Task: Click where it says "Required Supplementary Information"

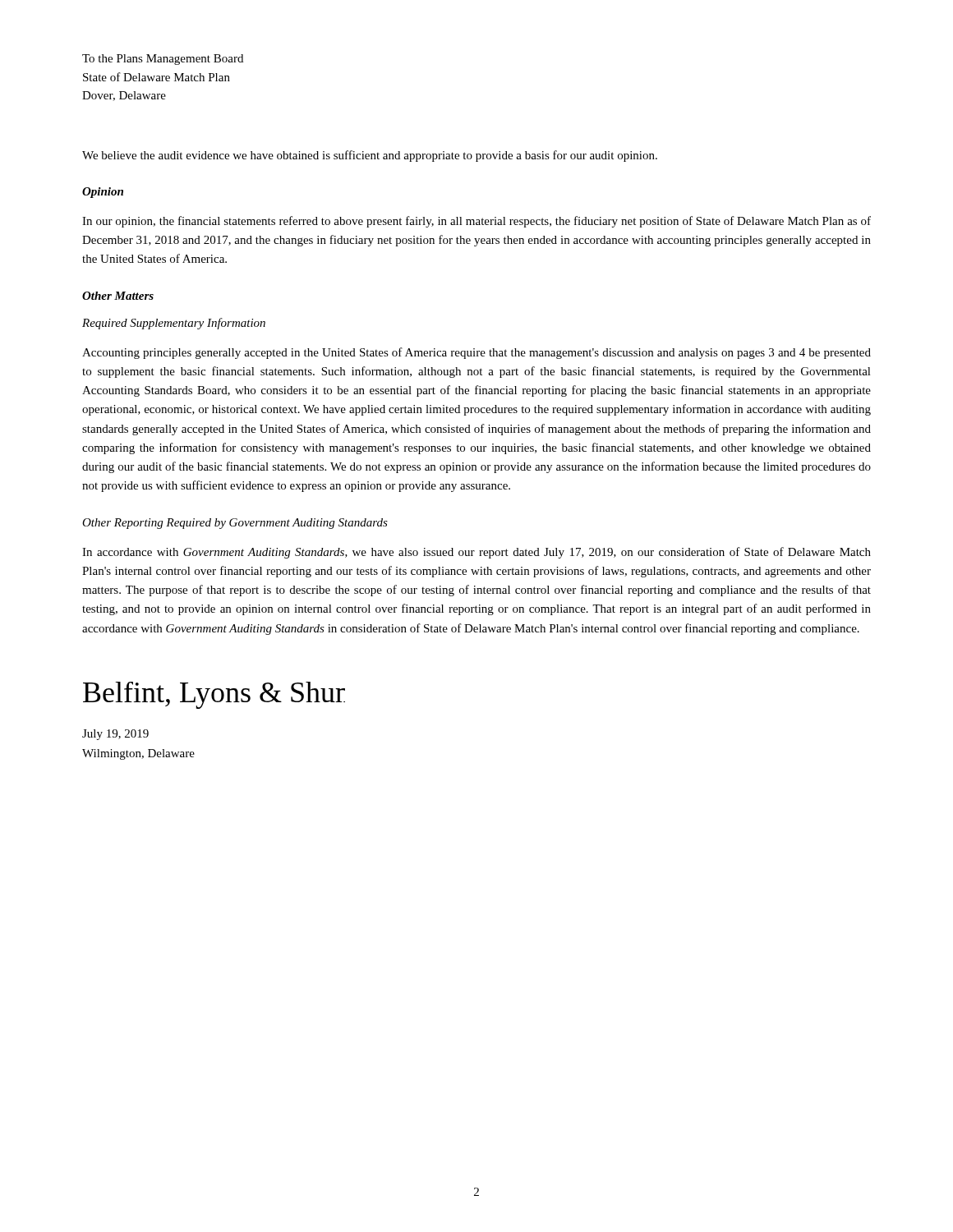Action: coord(174,322)
